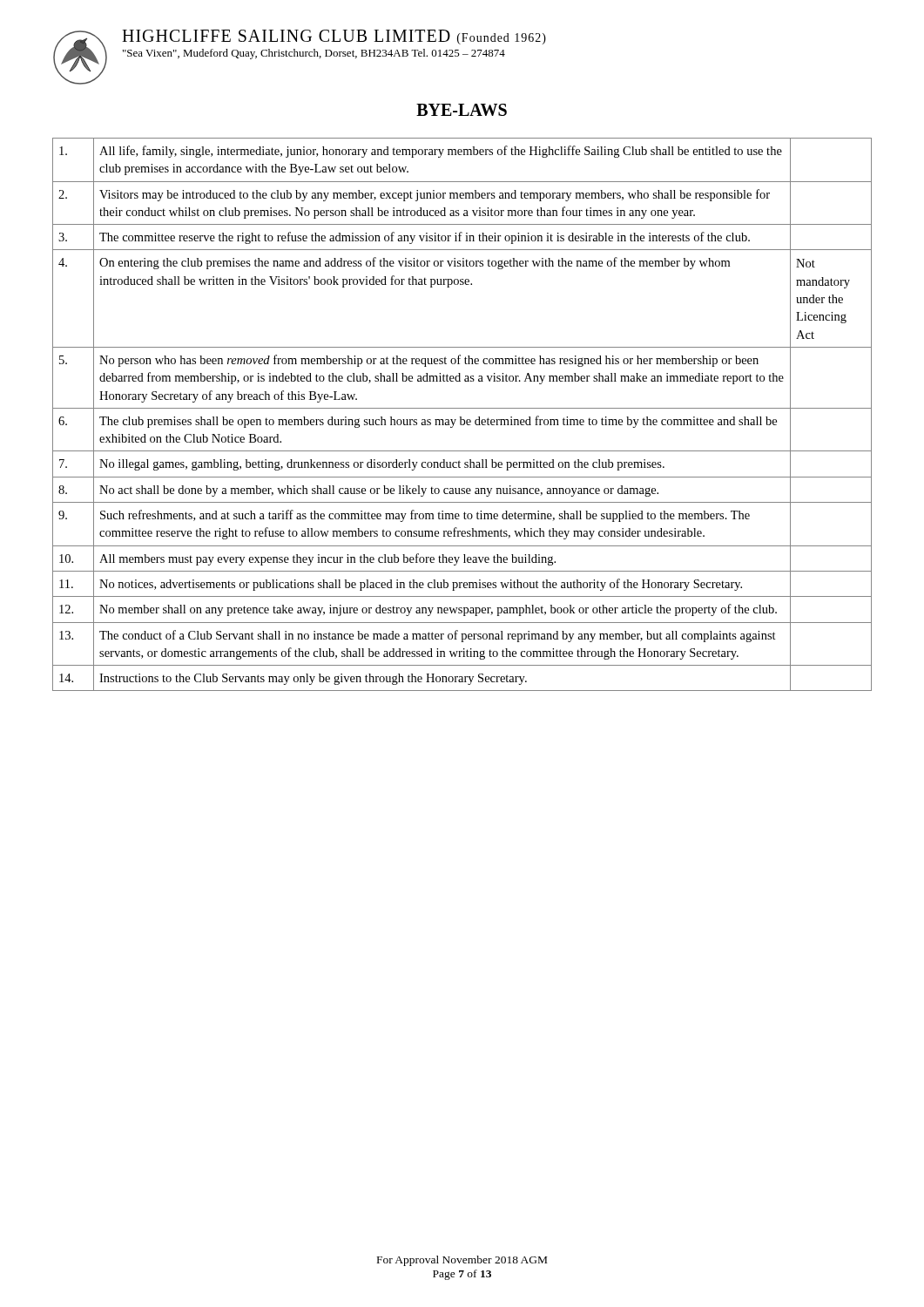924x1307 pixels.
Task: Point to the text block starting "2. Visitors may"
Action: point(462,203)
